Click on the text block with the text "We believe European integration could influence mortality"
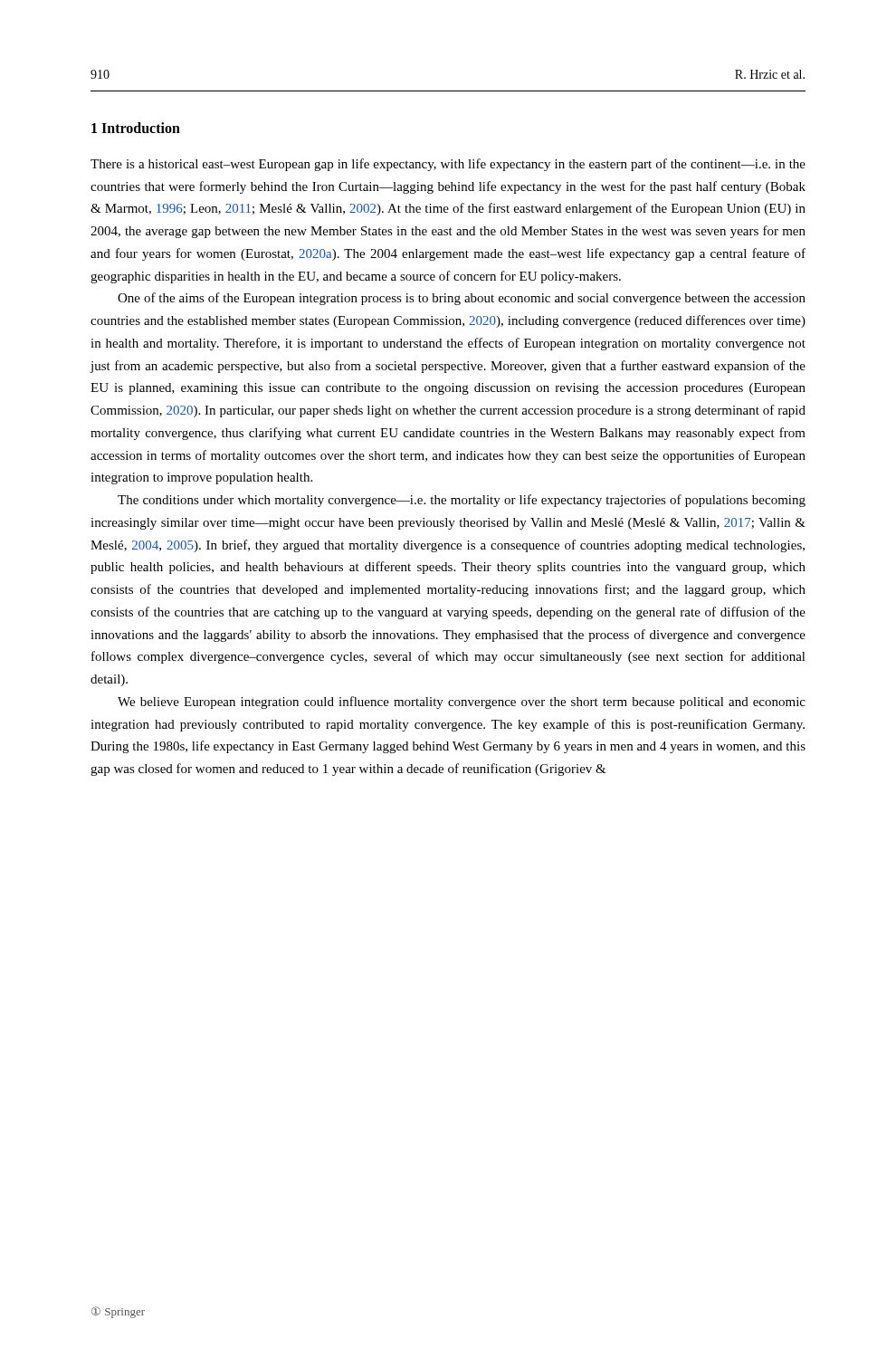Screen dimensions: 1358x896 448,736
